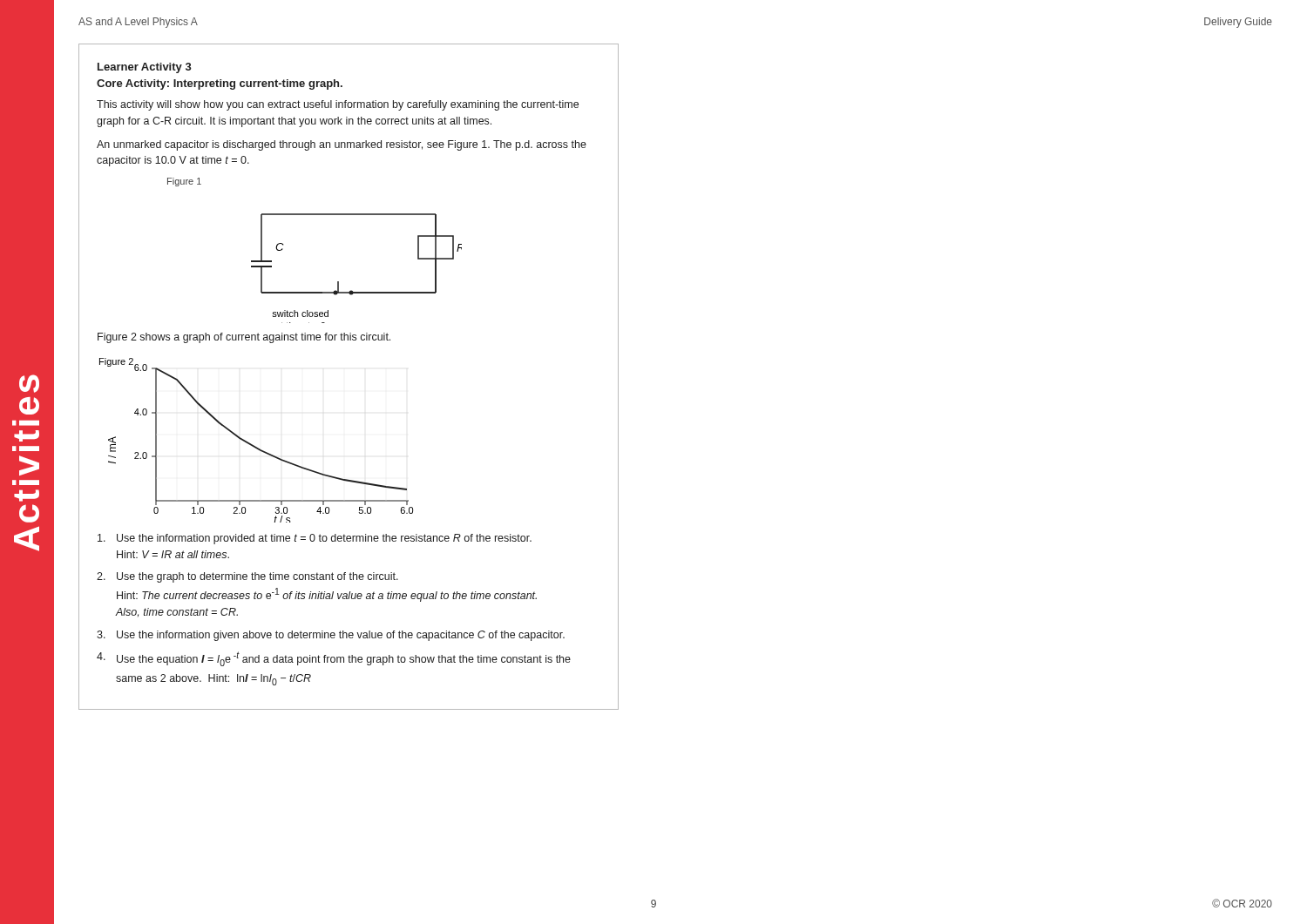Image resolution: width=1307 pixels, height=924 pixels.
Task: Click the passage that begins "Use the information provided at time"
Action: [349, 546]
